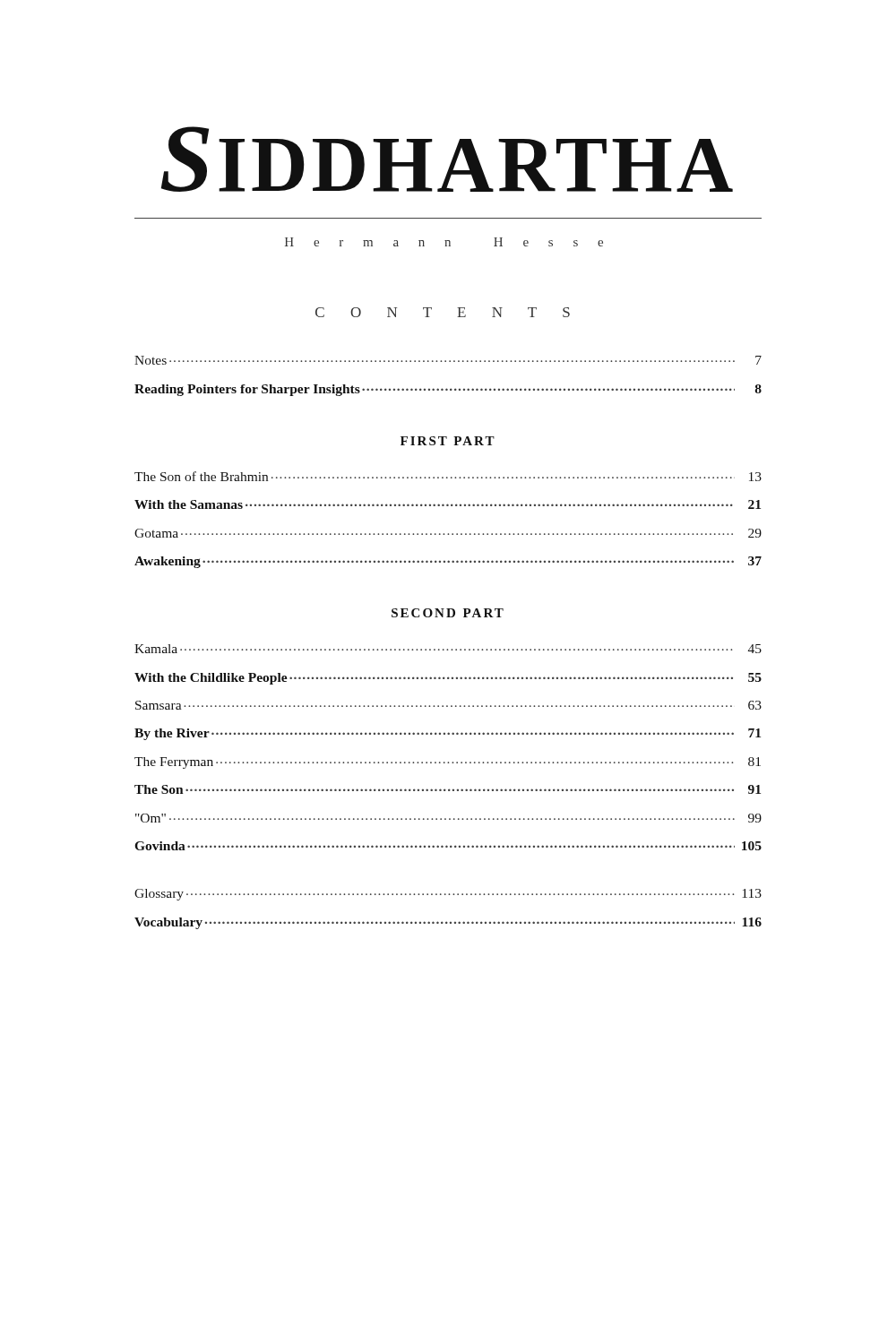This screenshot has height=1344, width=896.
Task: Where does it say "Reading Pointers for Sharper Insights 8"?
Action: [448, 389]
